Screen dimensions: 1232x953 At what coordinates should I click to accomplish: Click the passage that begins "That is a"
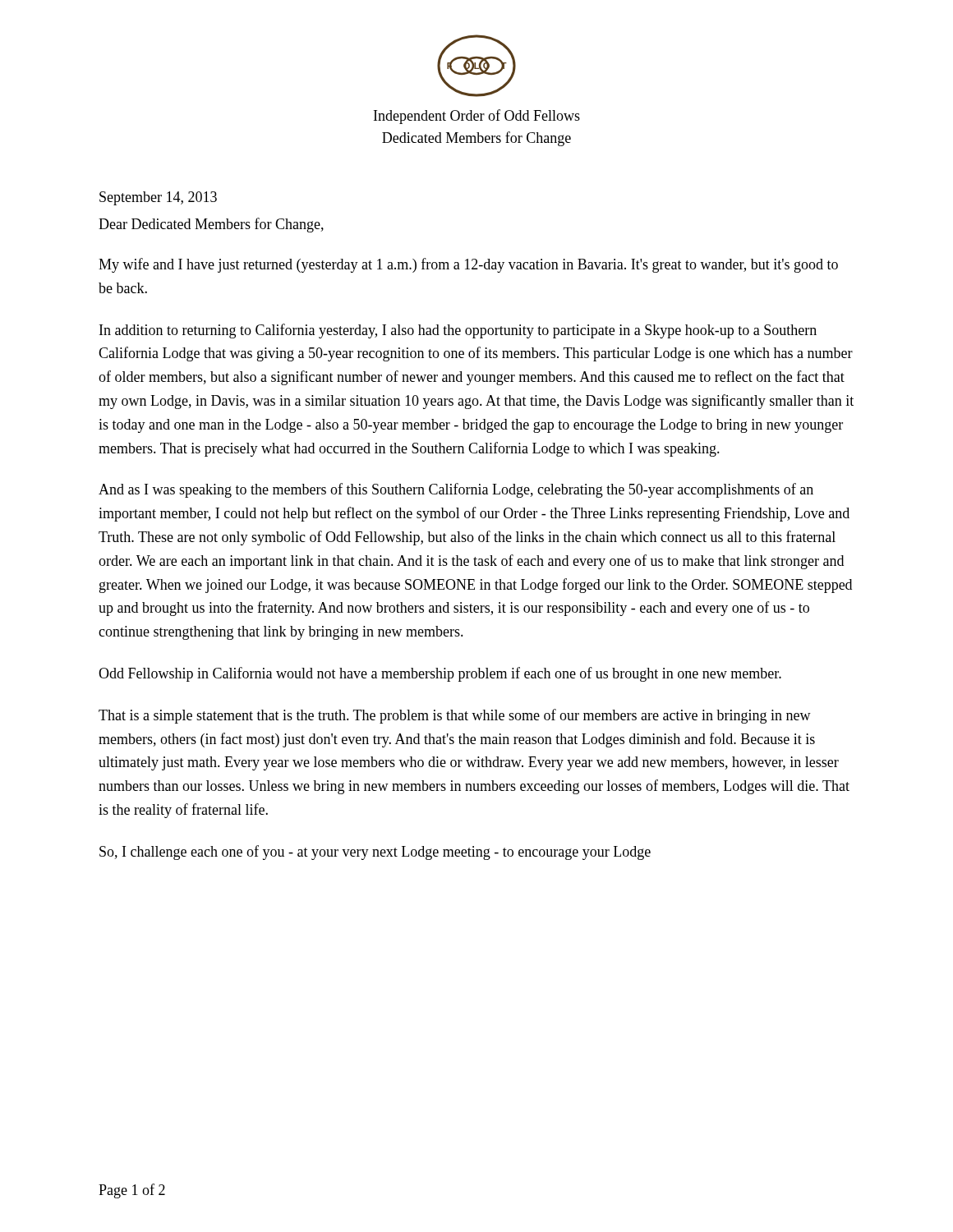click(x=474, y=762)
